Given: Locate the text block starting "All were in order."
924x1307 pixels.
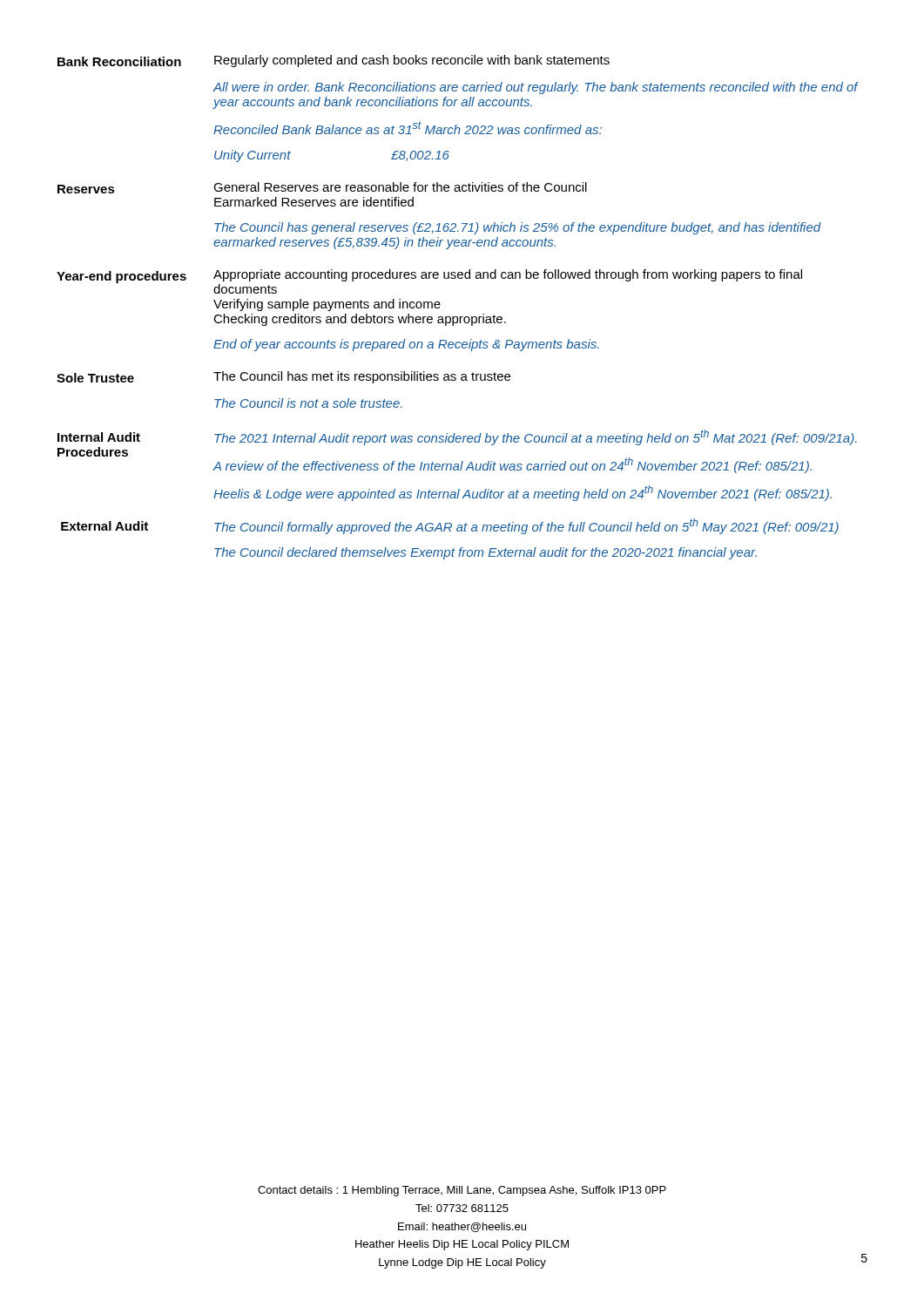Looking at the screenshot, I should [x=535, y=94].
